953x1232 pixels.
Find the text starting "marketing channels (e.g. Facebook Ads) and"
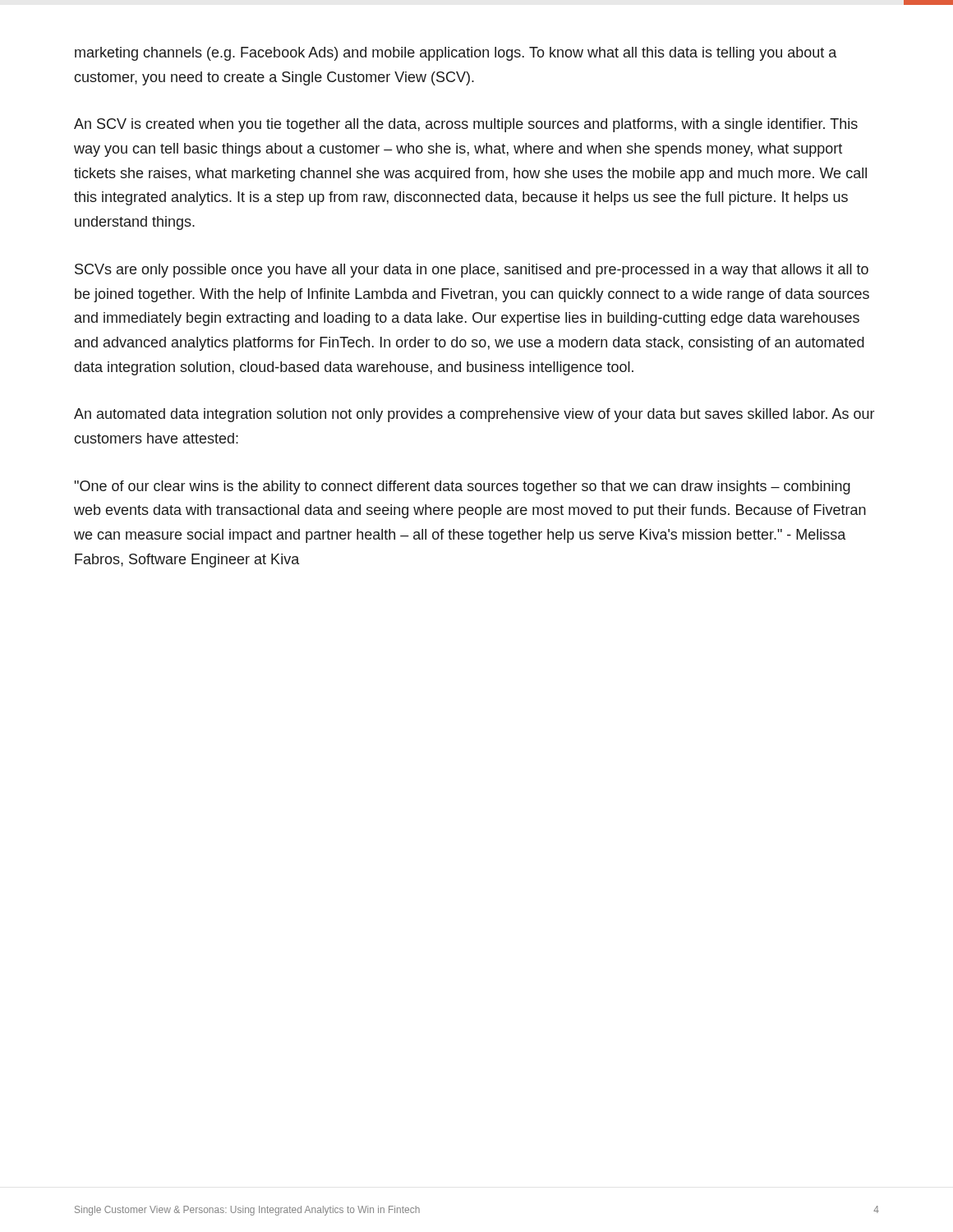(455, 65)
